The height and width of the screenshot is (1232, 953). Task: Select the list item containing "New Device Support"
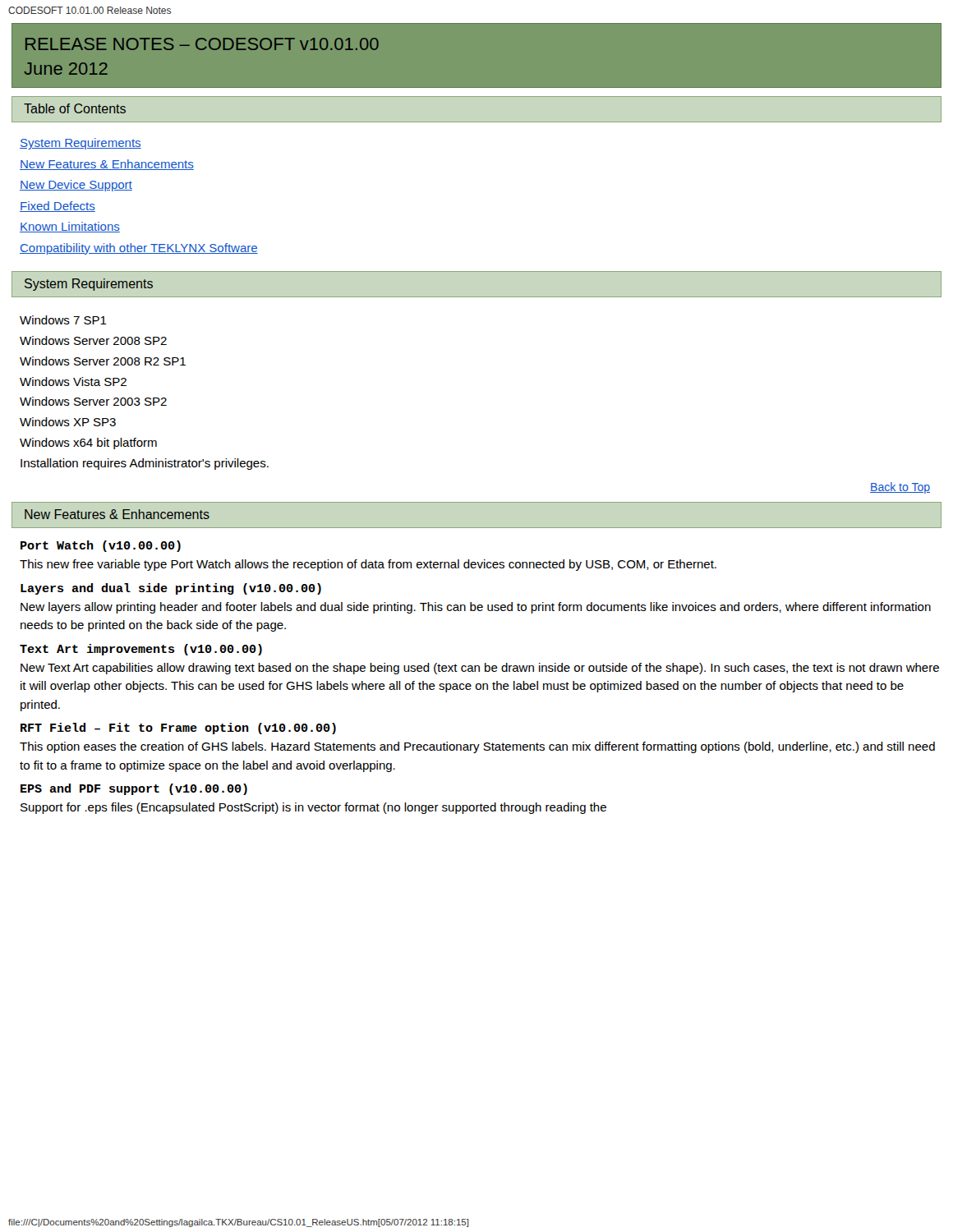tap(76, 185)
